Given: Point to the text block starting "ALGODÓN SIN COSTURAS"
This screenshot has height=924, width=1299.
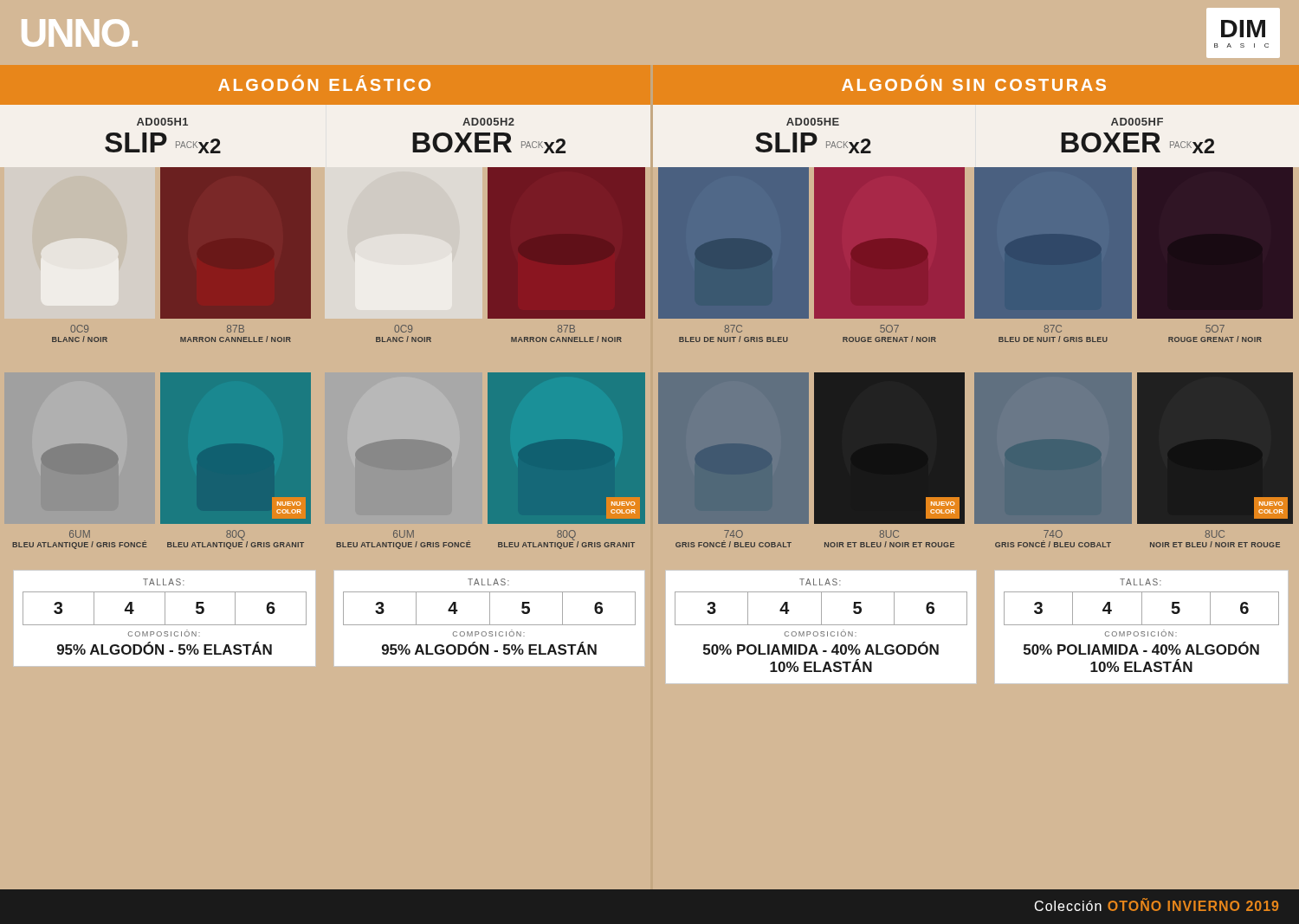Looking at the screenshot, I should click(x=975, y=85).
